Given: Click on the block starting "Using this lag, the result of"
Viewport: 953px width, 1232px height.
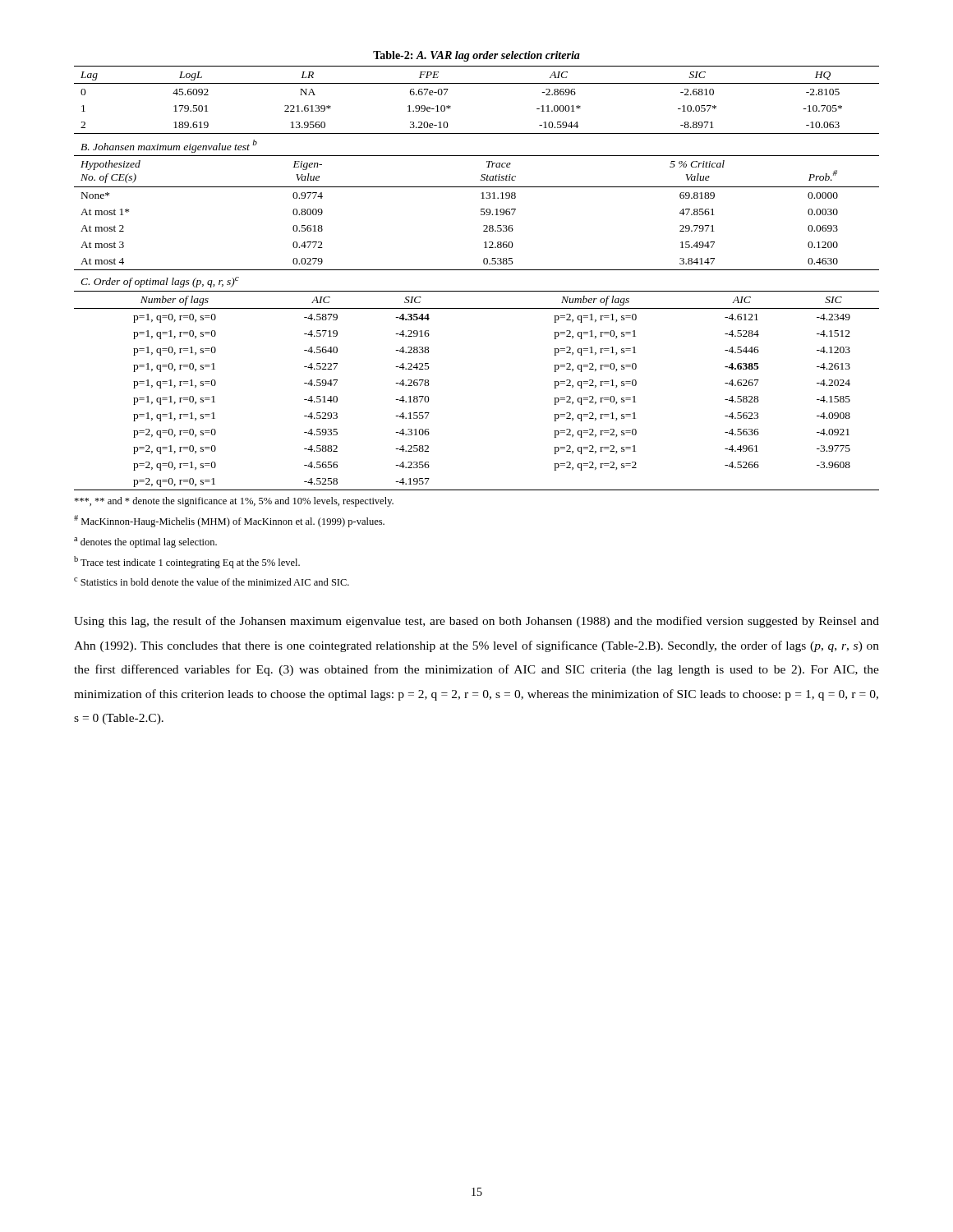Looking at the screenshot, I should (x=476, y=669).
